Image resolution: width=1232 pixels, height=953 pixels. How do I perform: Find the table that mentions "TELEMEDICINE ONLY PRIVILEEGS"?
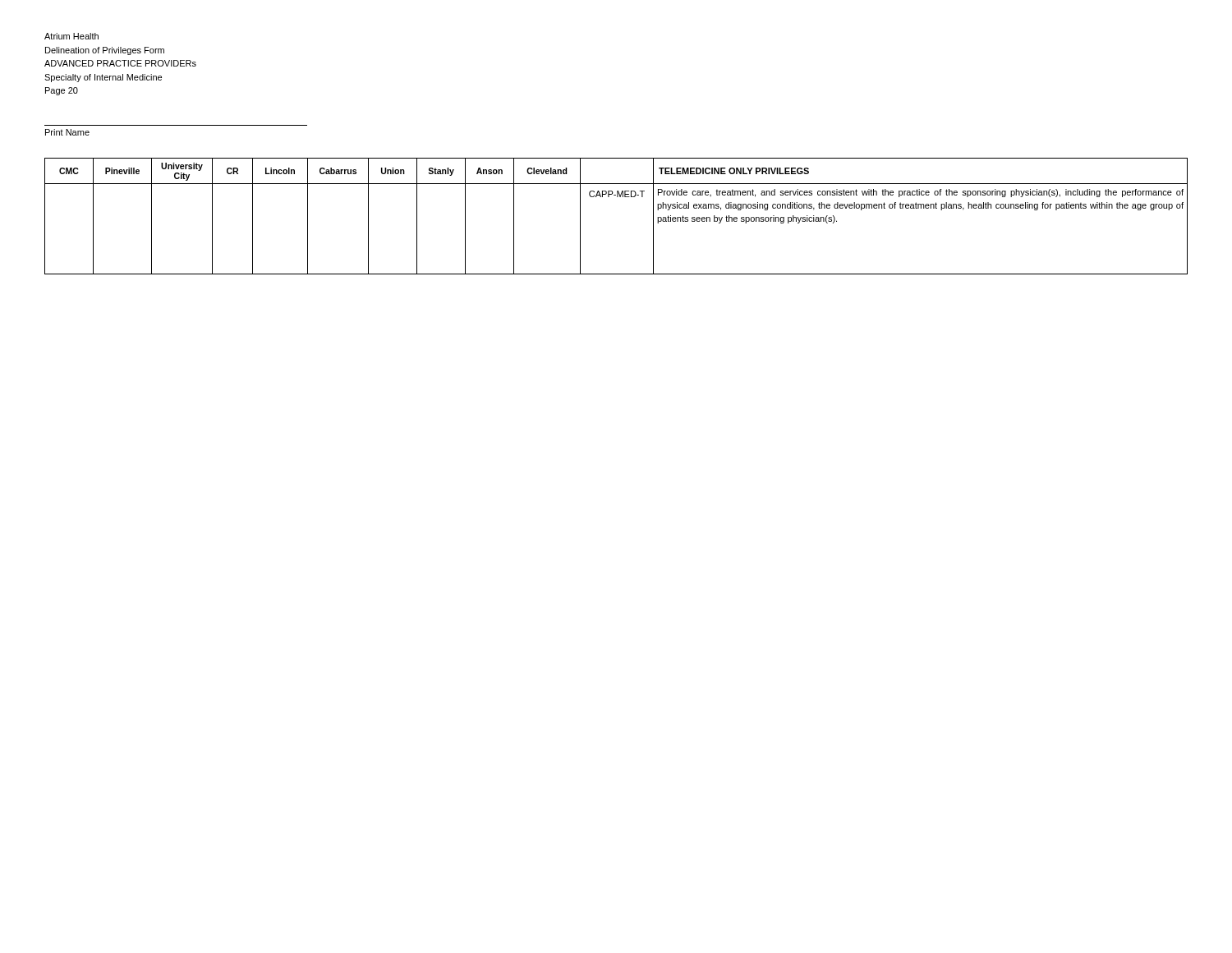tap(616, 216)
